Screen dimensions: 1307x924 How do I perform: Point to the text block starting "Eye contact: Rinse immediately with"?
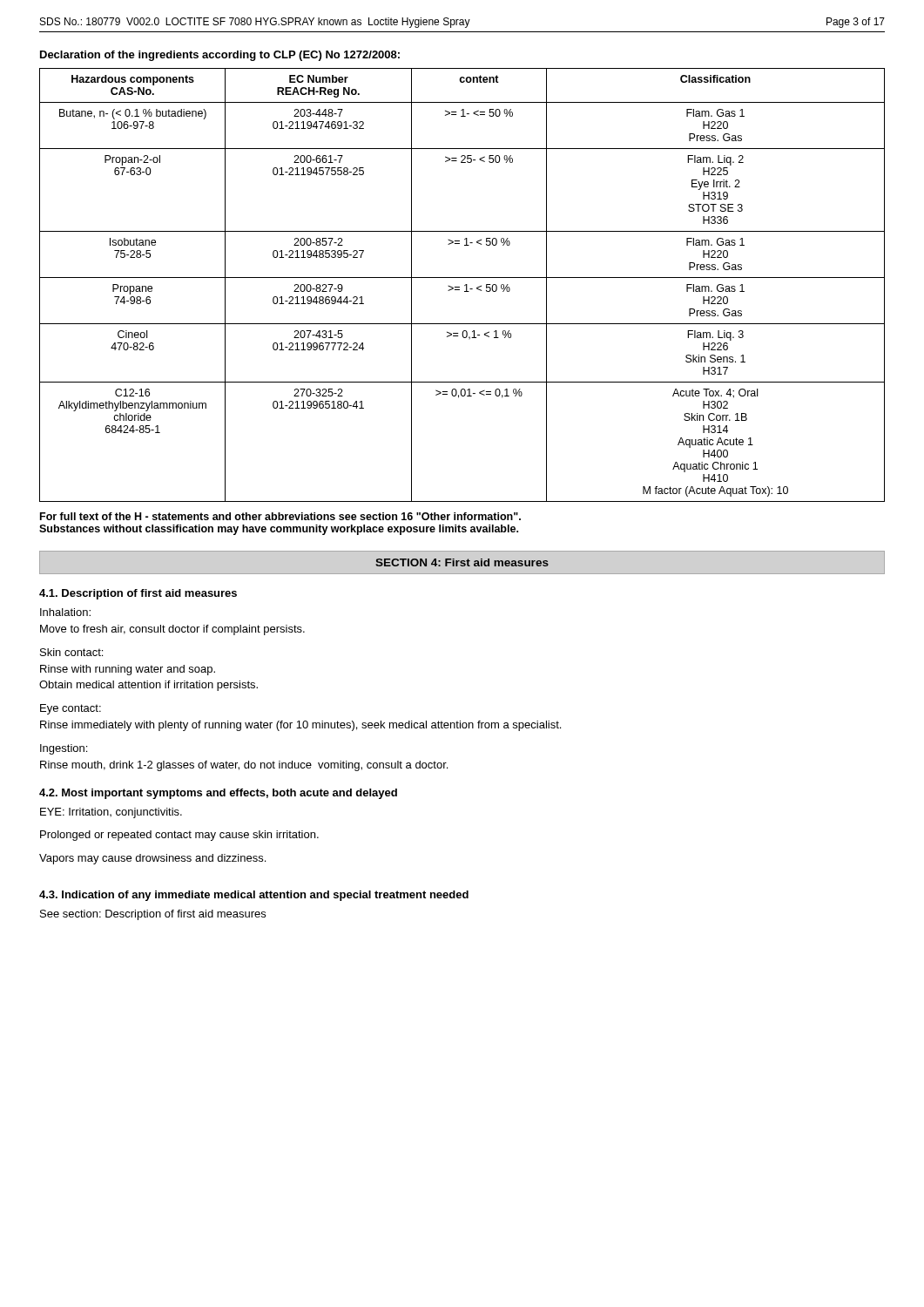(301, 716)
